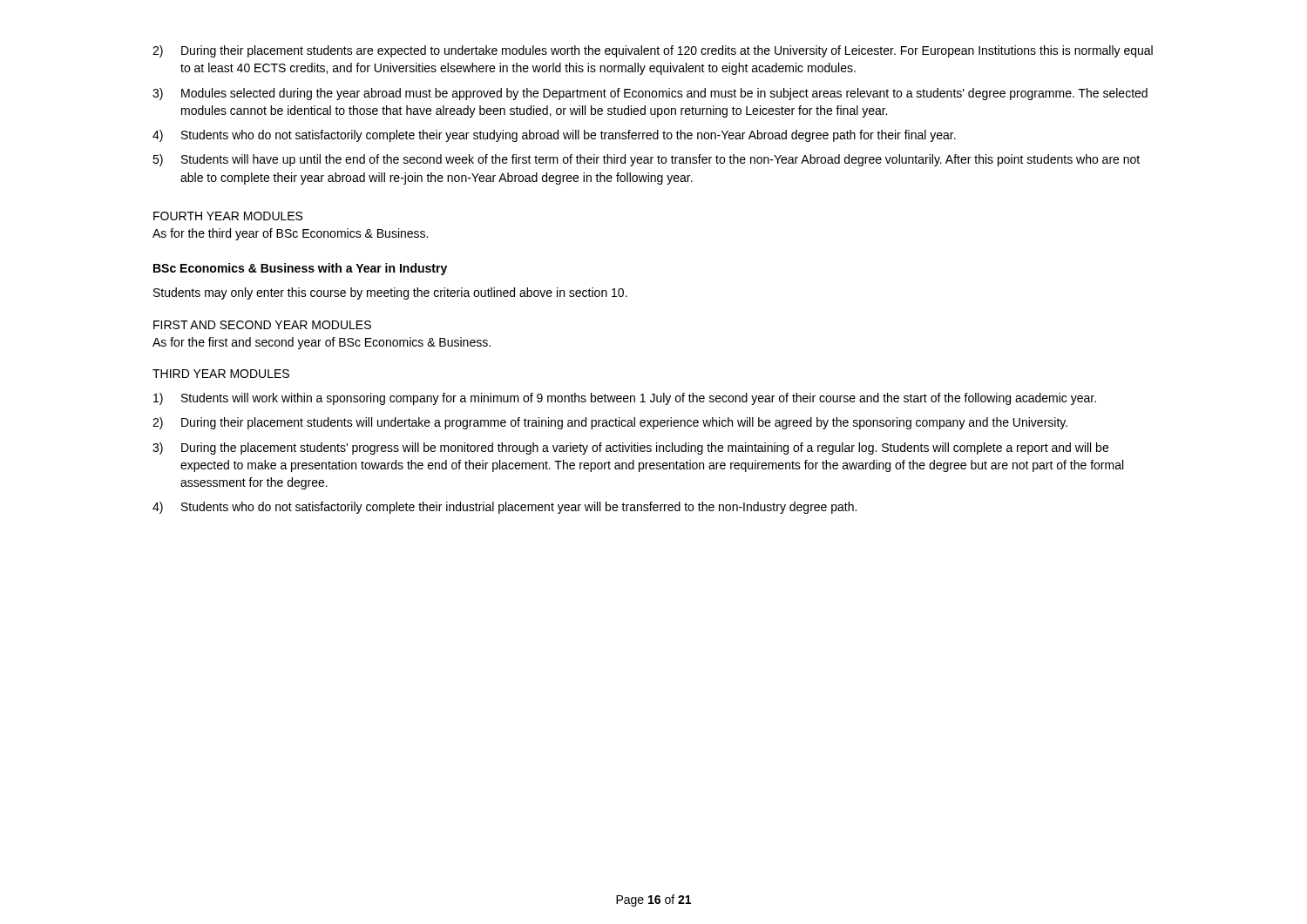Click on the list item with the text "2) During their placement students are expected to"
The image size is (1307, 924).
click(x=654, y=59)
